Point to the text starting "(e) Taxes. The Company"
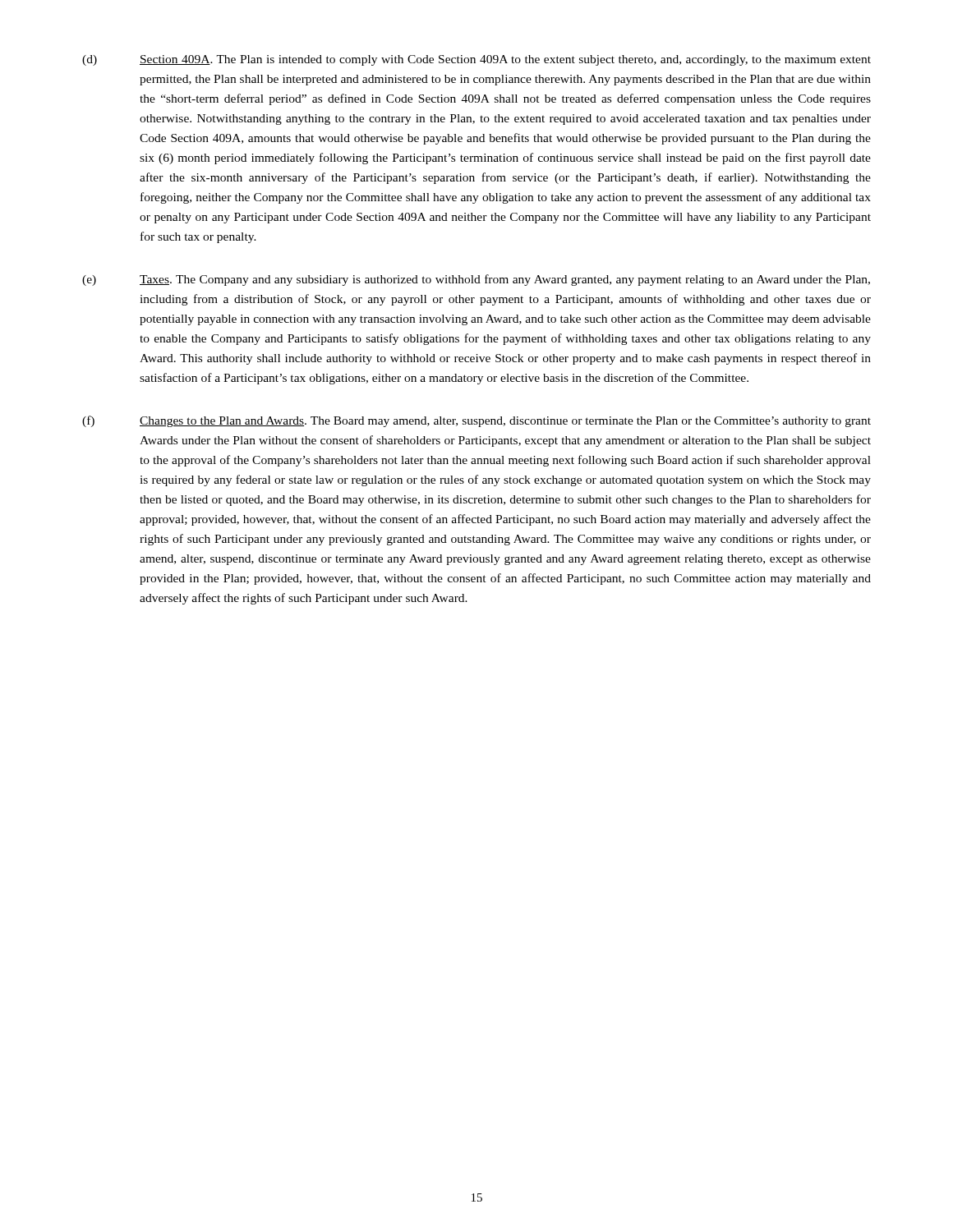This screenshot has height=1232, width=953. (476, 329)
